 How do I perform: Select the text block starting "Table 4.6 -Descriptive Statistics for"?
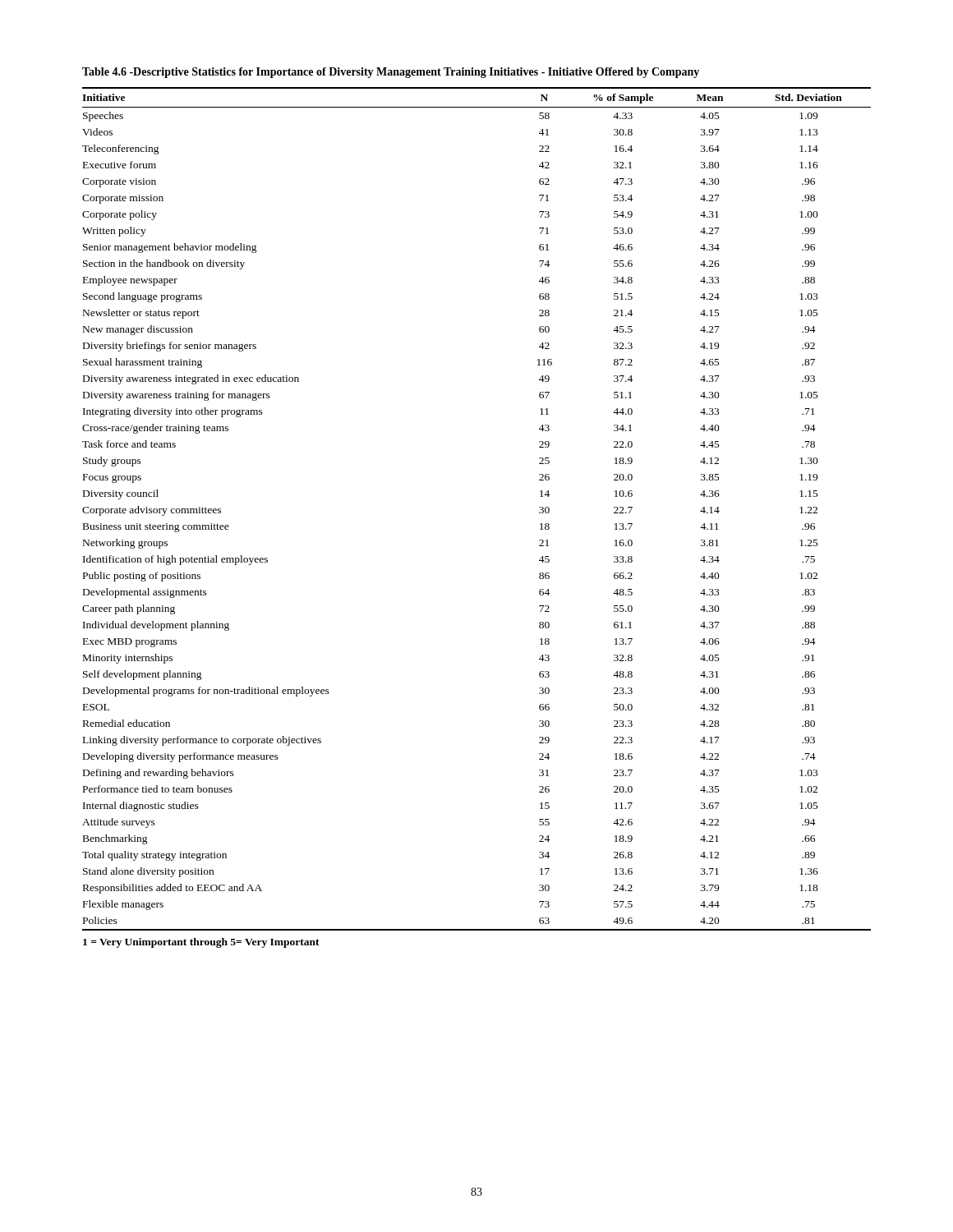pyautogui.click(x=391, y=72)
